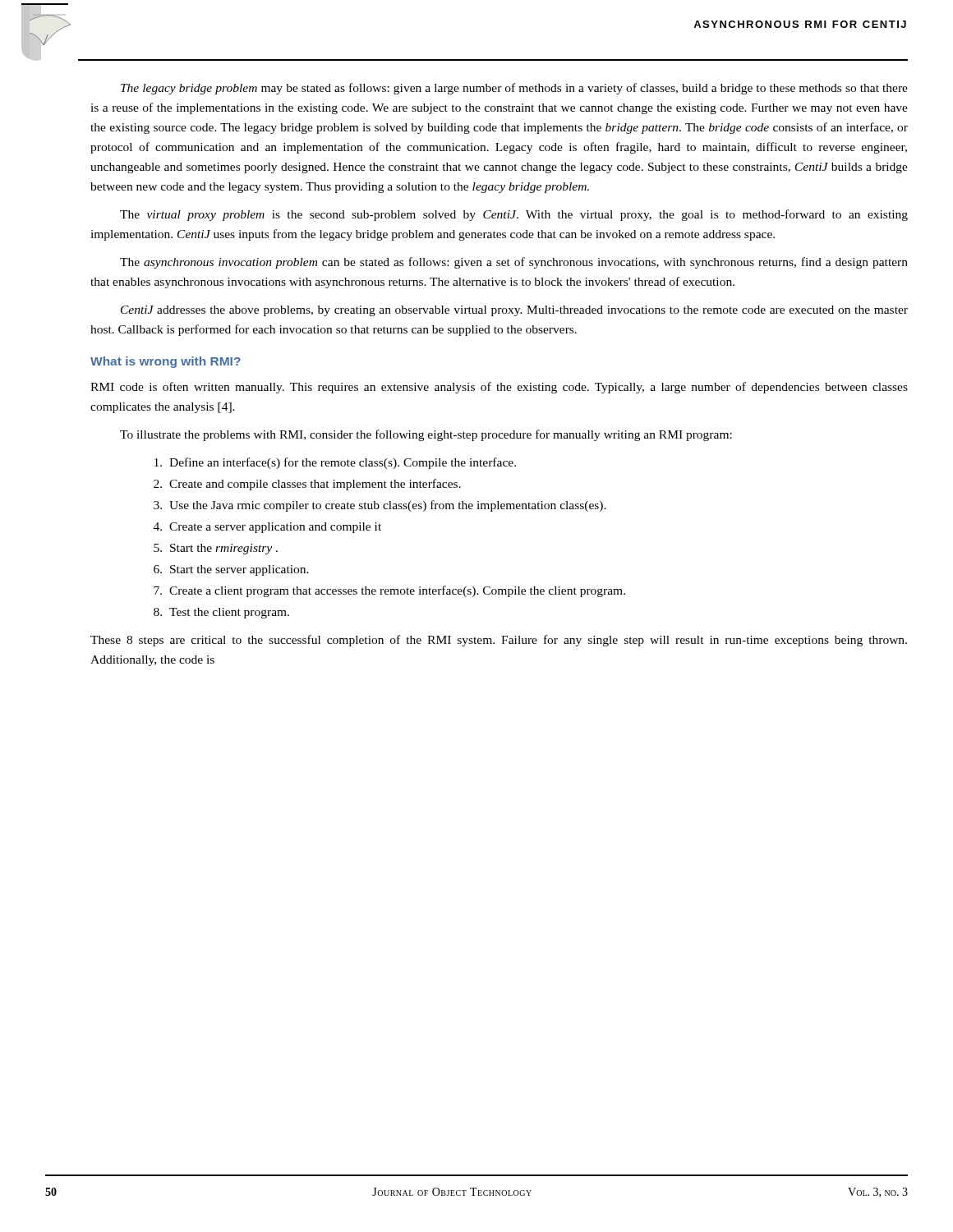Click the passage that begins "4. Create a"
953x1232 pixels.
tap(267, 528)
